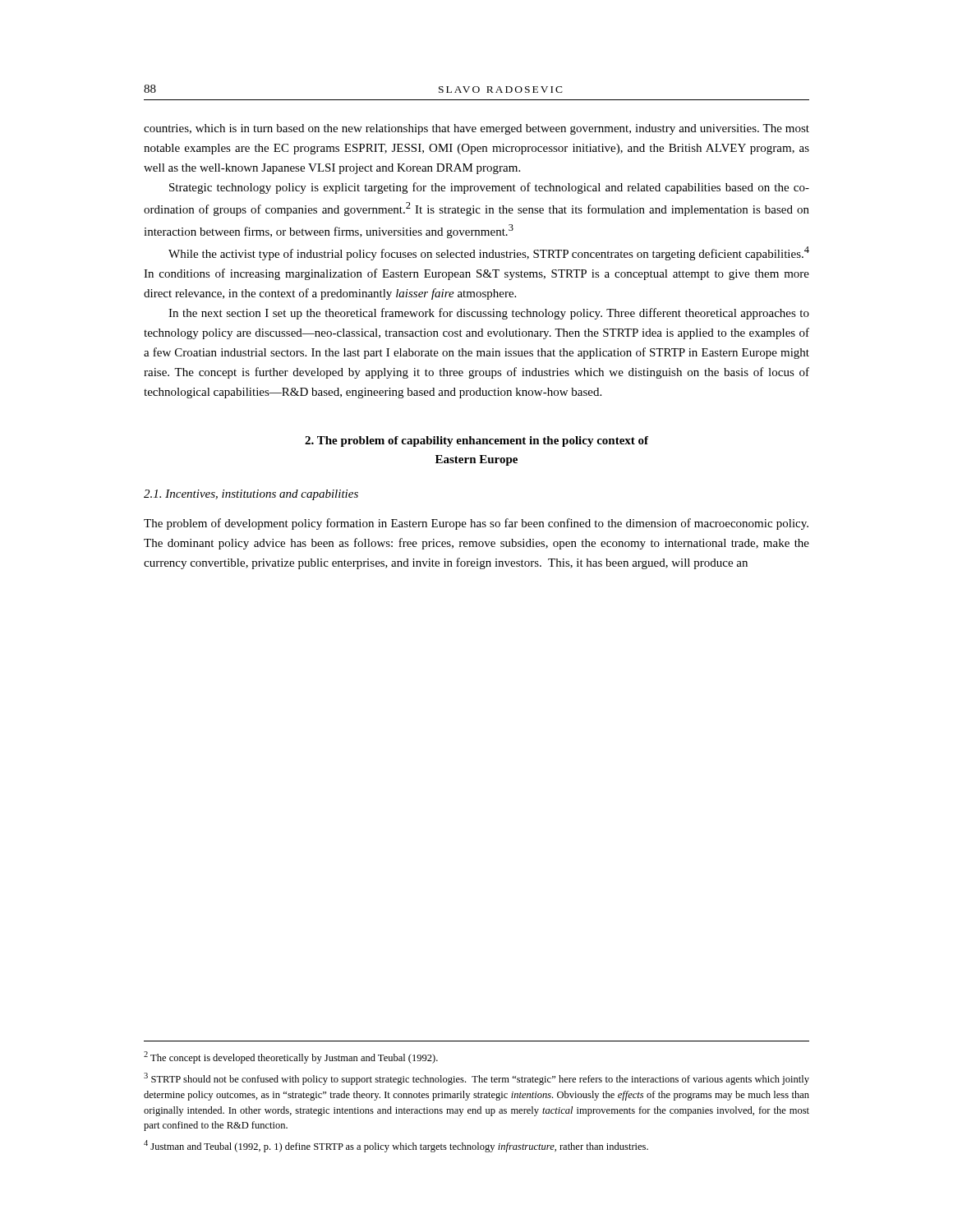Locate the block of text that opens with "The problem of development policy formation in Eastern"
The height and width of the screenshot is (1232, 953).
476,542
